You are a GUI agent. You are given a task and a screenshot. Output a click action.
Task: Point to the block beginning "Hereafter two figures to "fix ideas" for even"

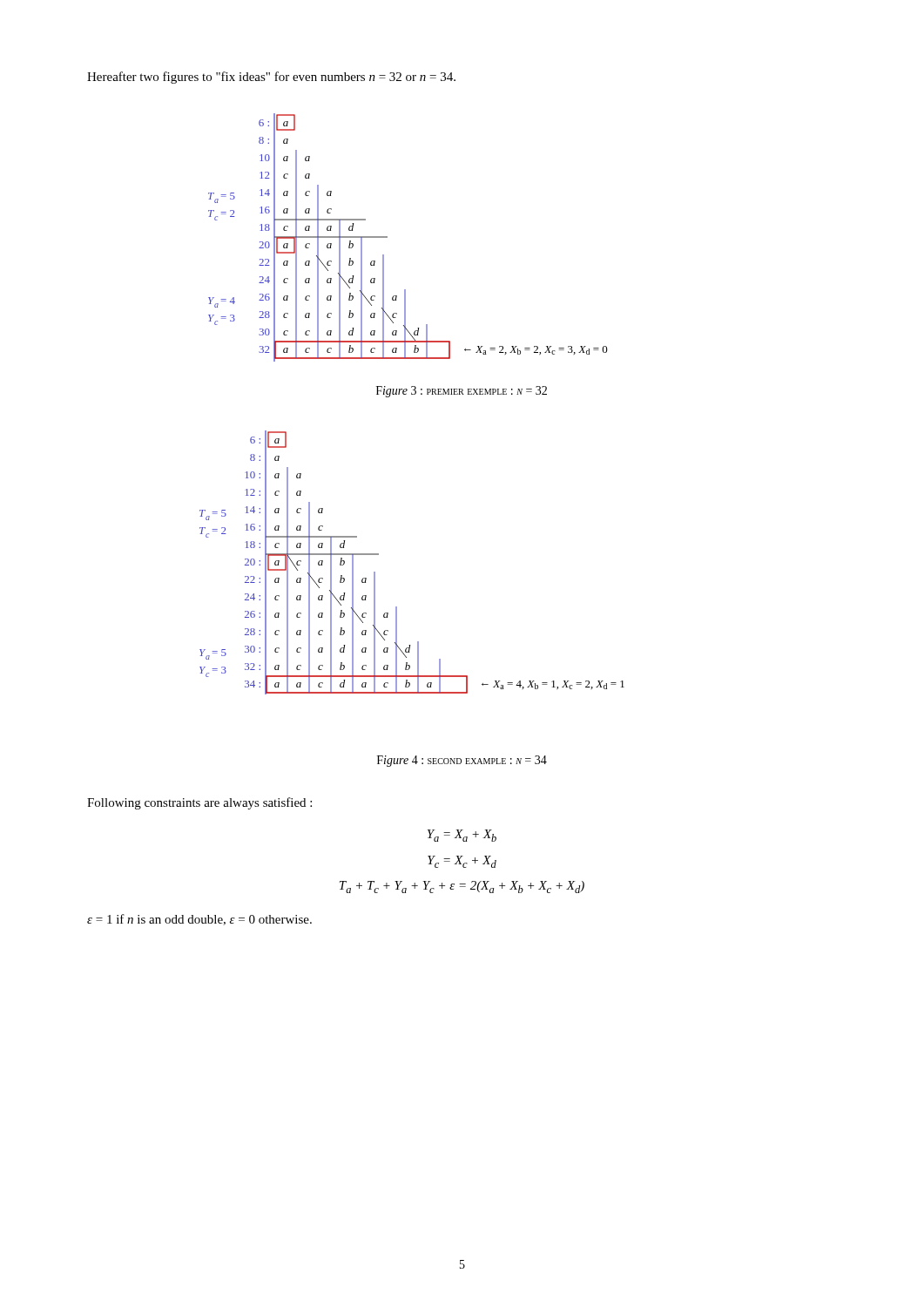tap(272, 77)
